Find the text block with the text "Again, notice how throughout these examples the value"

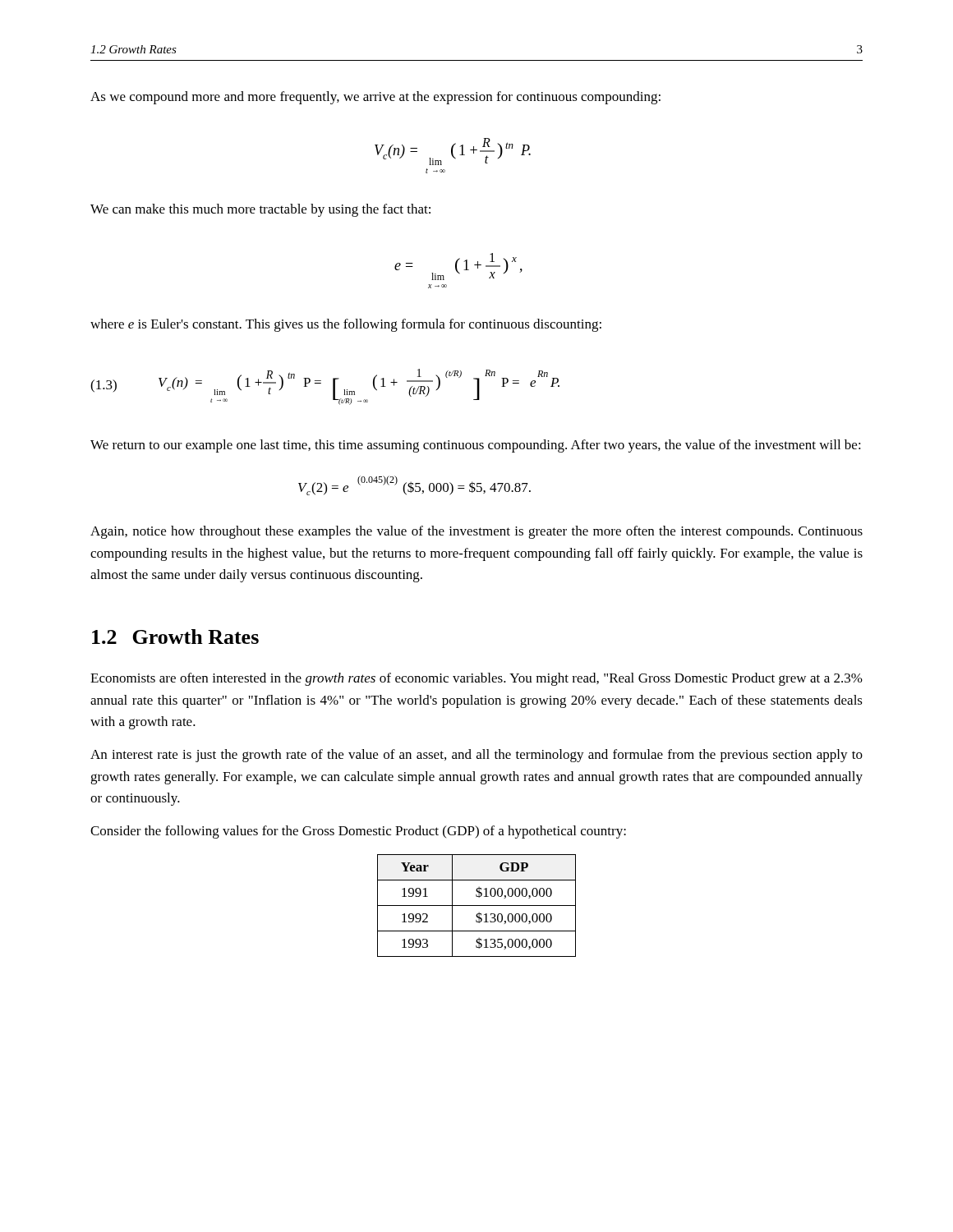(476, 553)
